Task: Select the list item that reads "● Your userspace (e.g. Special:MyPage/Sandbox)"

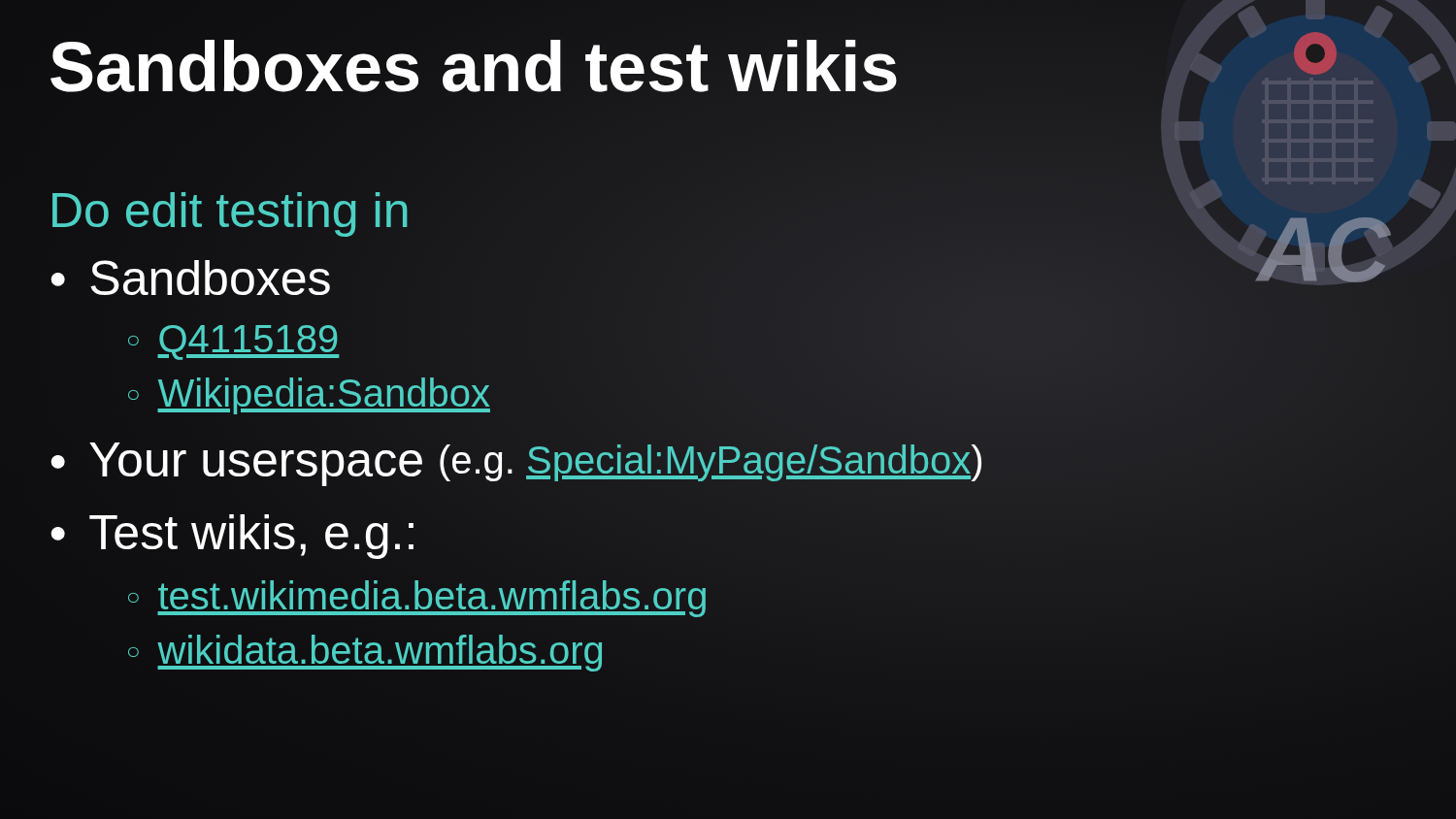Action: click(x=516, y=460)
